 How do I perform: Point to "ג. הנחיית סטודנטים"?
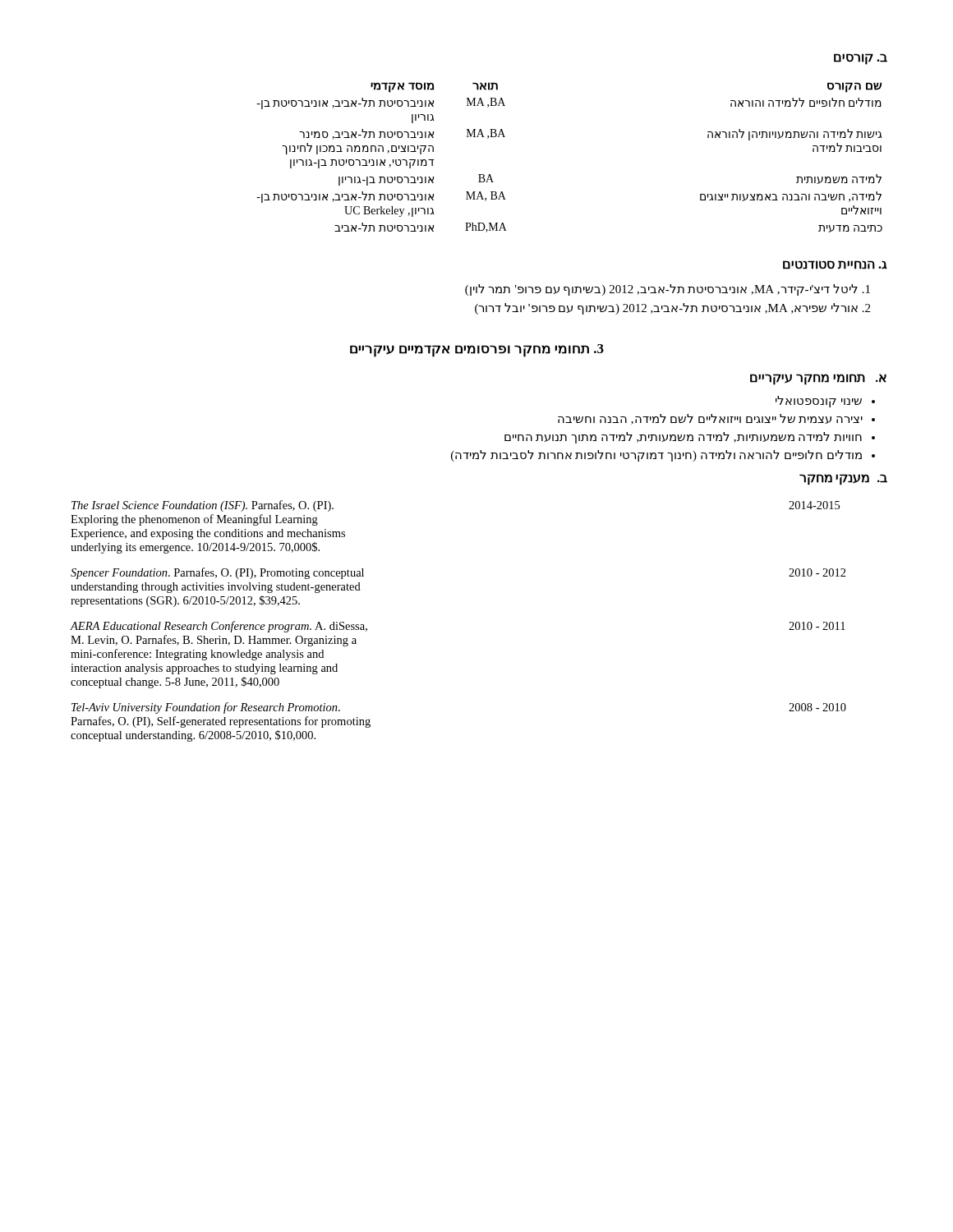tap(835, 264)
